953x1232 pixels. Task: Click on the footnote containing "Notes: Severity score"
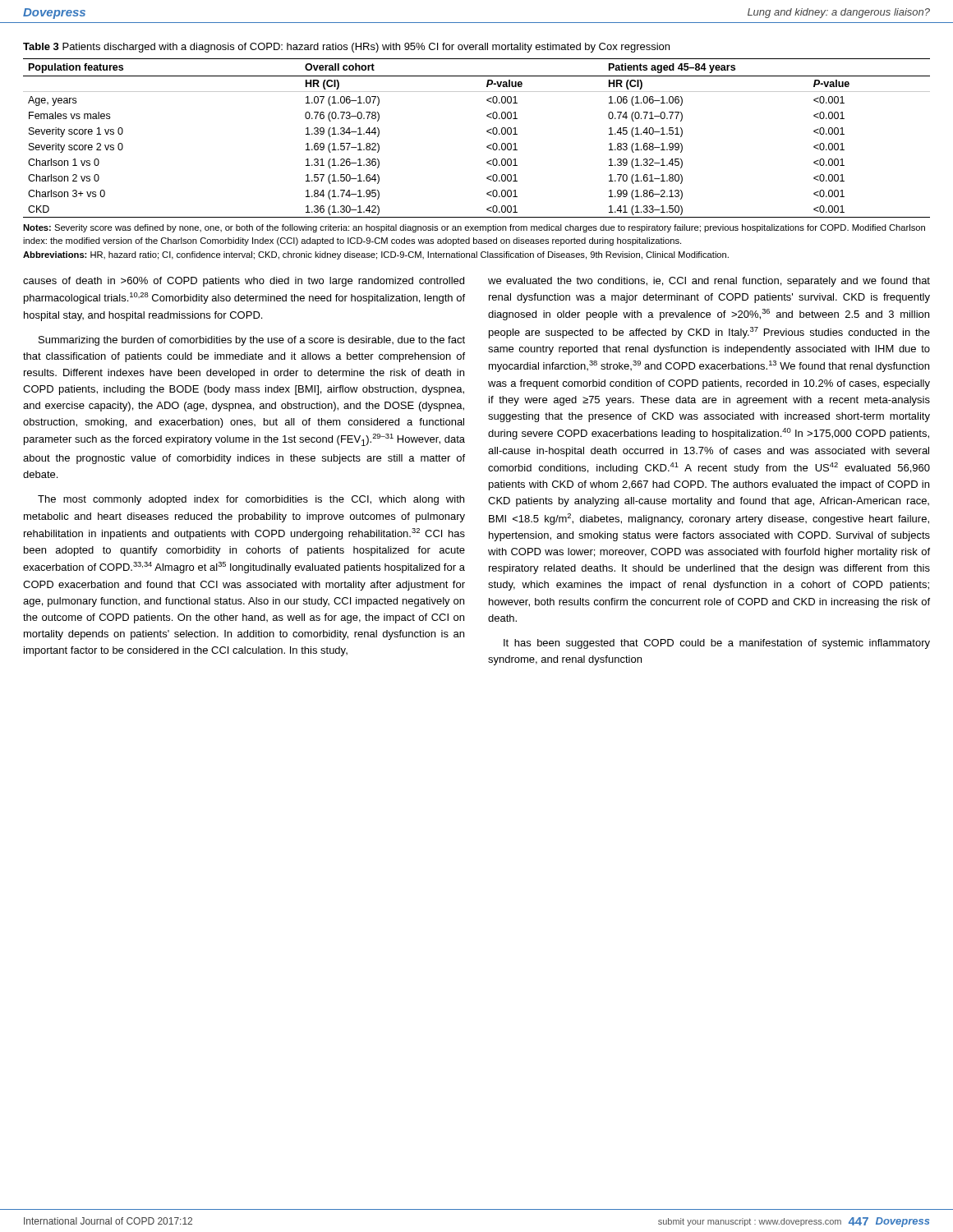474,241
